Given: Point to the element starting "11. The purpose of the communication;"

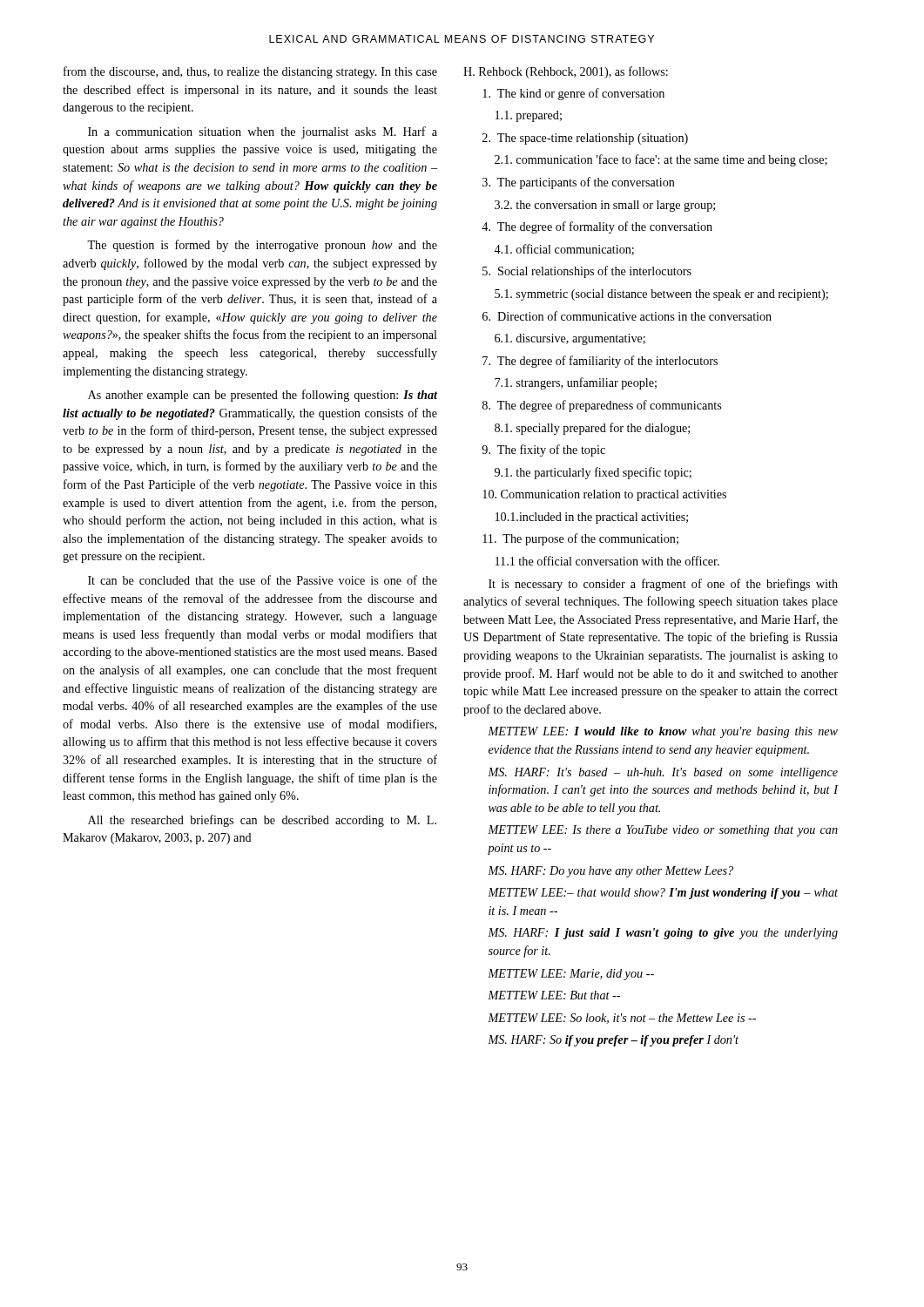Looking at the screenshot, I should (x=660, y=539).
